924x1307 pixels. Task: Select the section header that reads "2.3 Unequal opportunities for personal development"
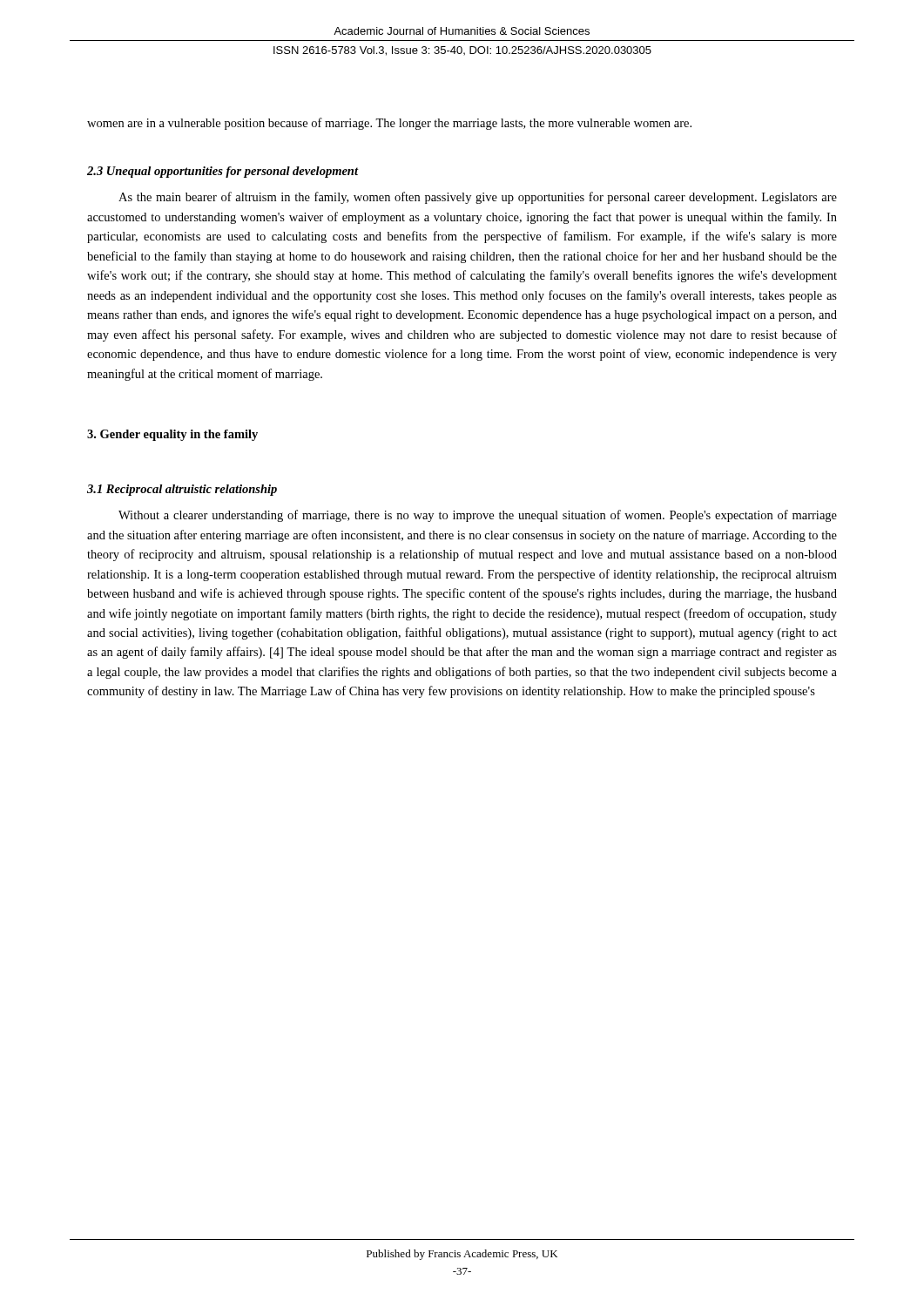[x=222, y=171]
